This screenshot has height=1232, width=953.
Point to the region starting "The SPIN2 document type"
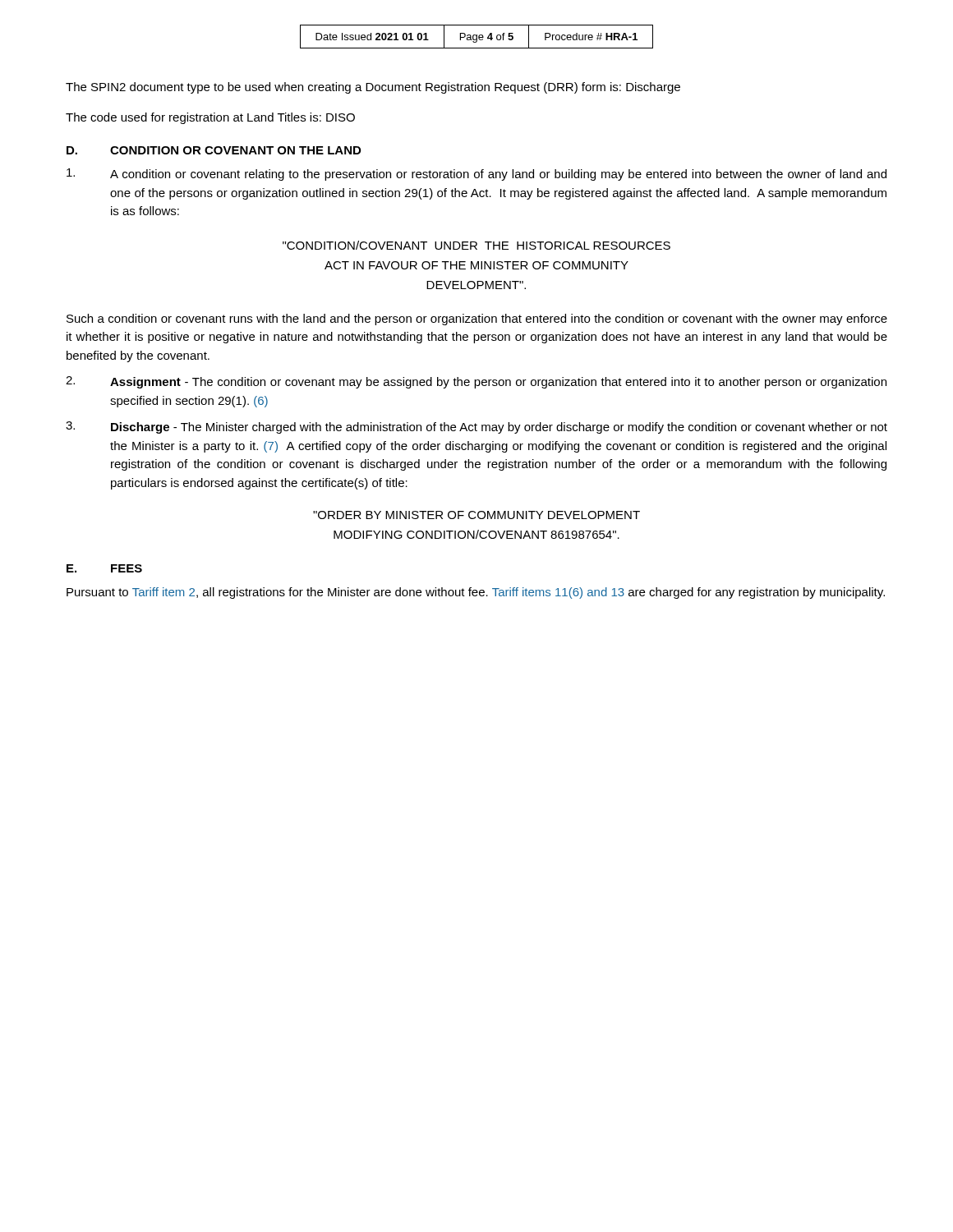pyautogui.click(x=373, y=87)
